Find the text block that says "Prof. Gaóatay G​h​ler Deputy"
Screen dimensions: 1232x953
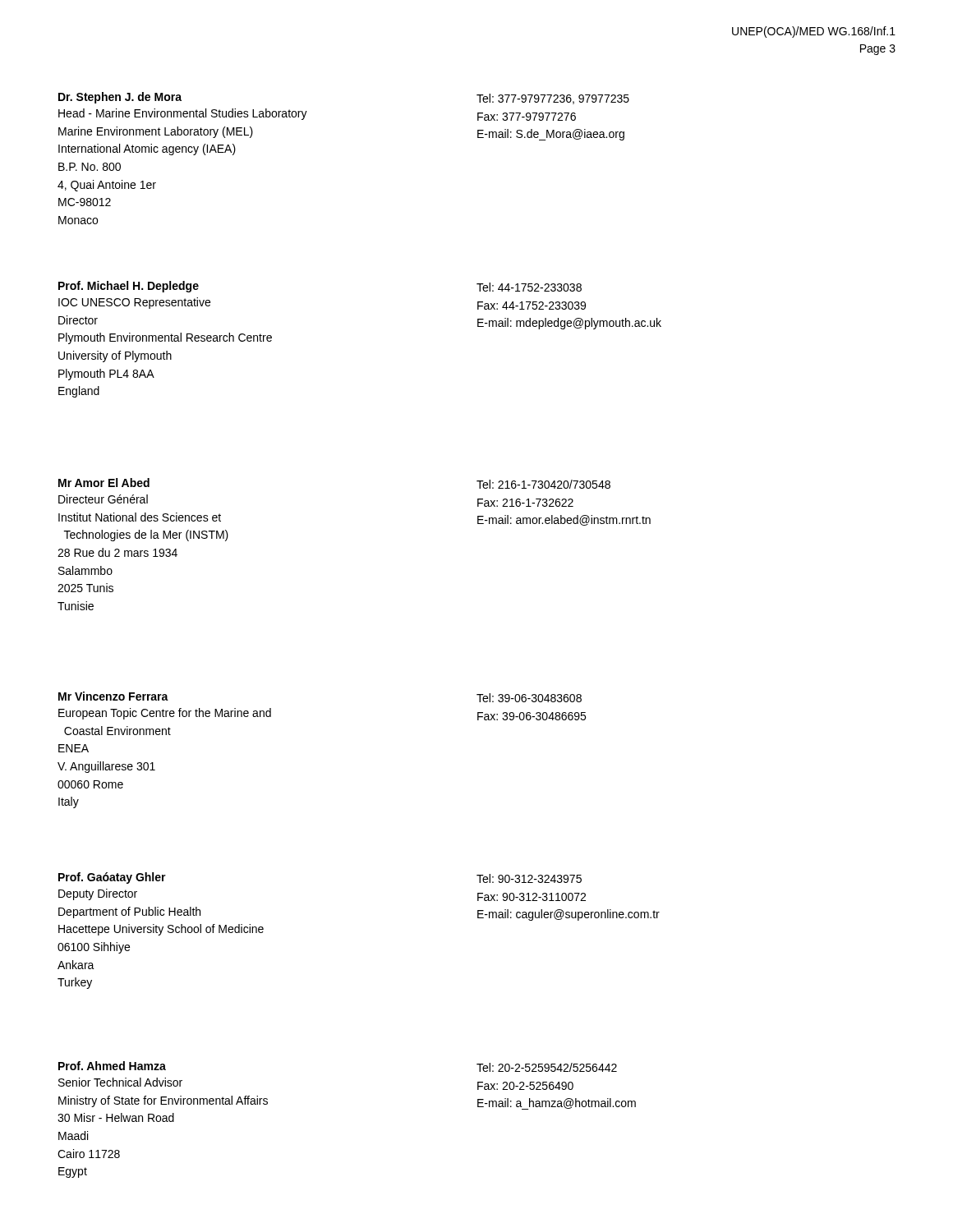[259, 931]
